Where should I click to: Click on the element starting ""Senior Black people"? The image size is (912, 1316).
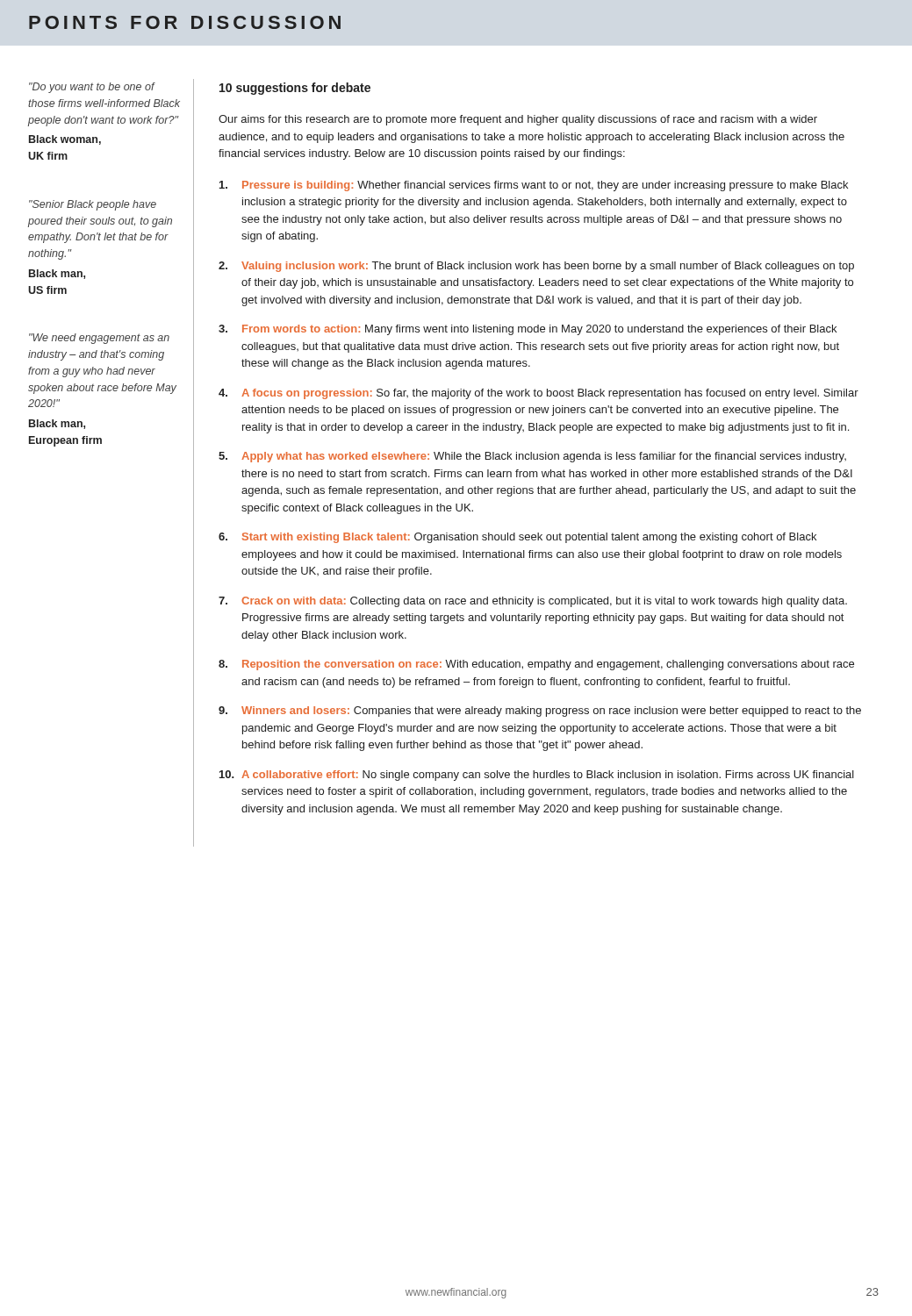pos(105,247)
